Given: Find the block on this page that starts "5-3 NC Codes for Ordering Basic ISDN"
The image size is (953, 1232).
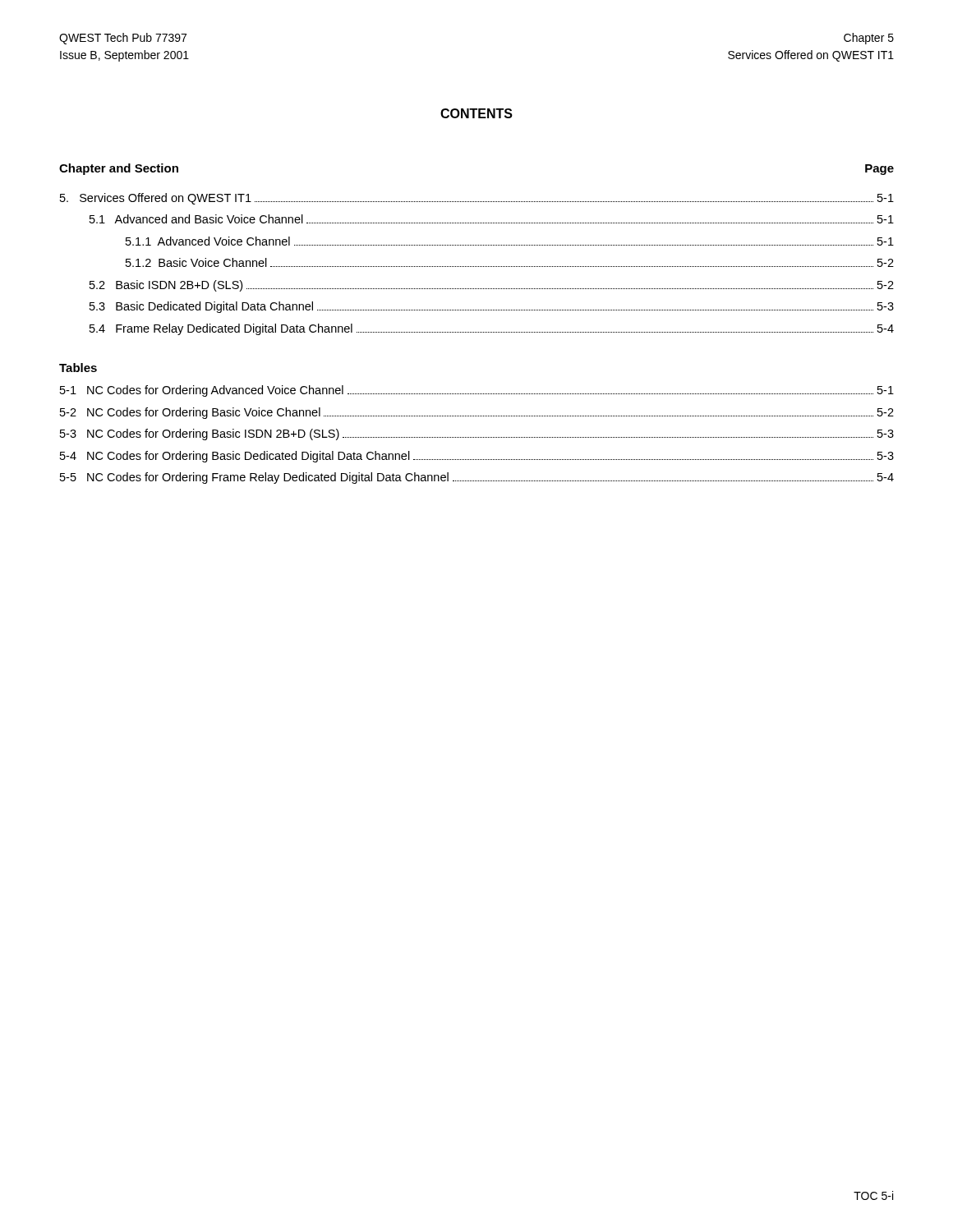Looking at the screenshot, I should click(476, 434).
